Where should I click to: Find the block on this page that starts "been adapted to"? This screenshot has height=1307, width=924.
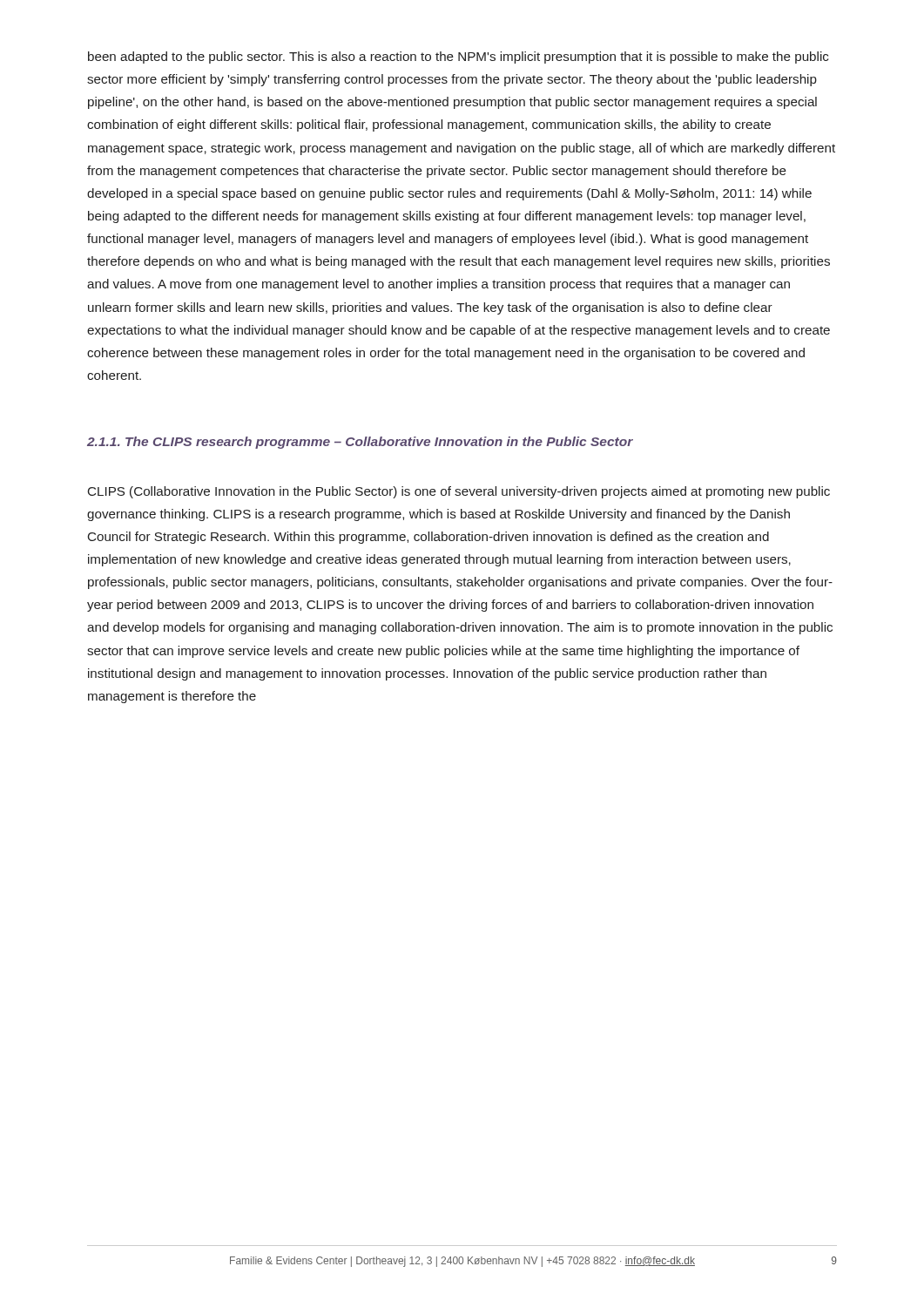click(x=462, y=216)
